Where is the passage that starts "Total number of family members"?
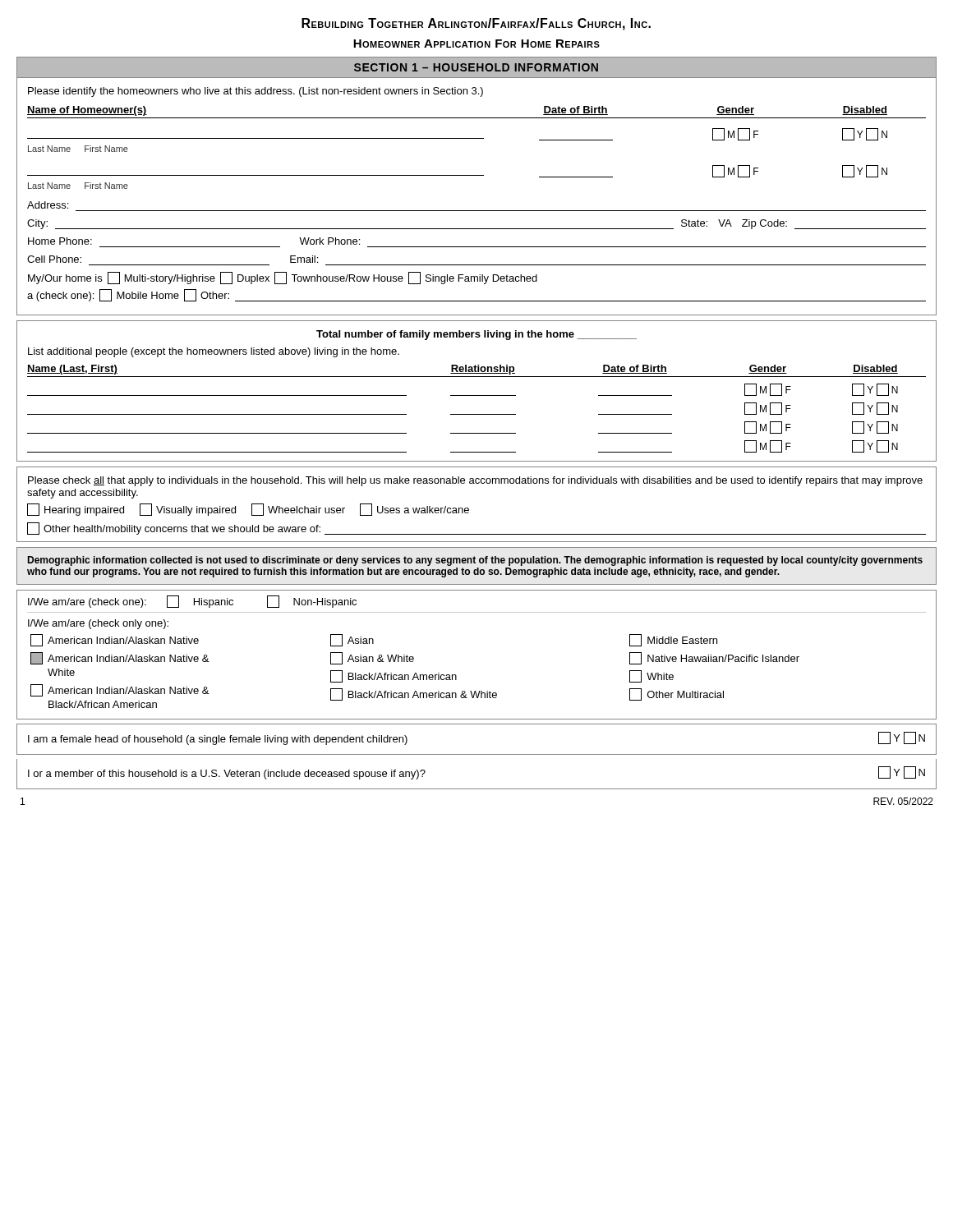This screenshot has height=1232, width=953. coord(476,334)
